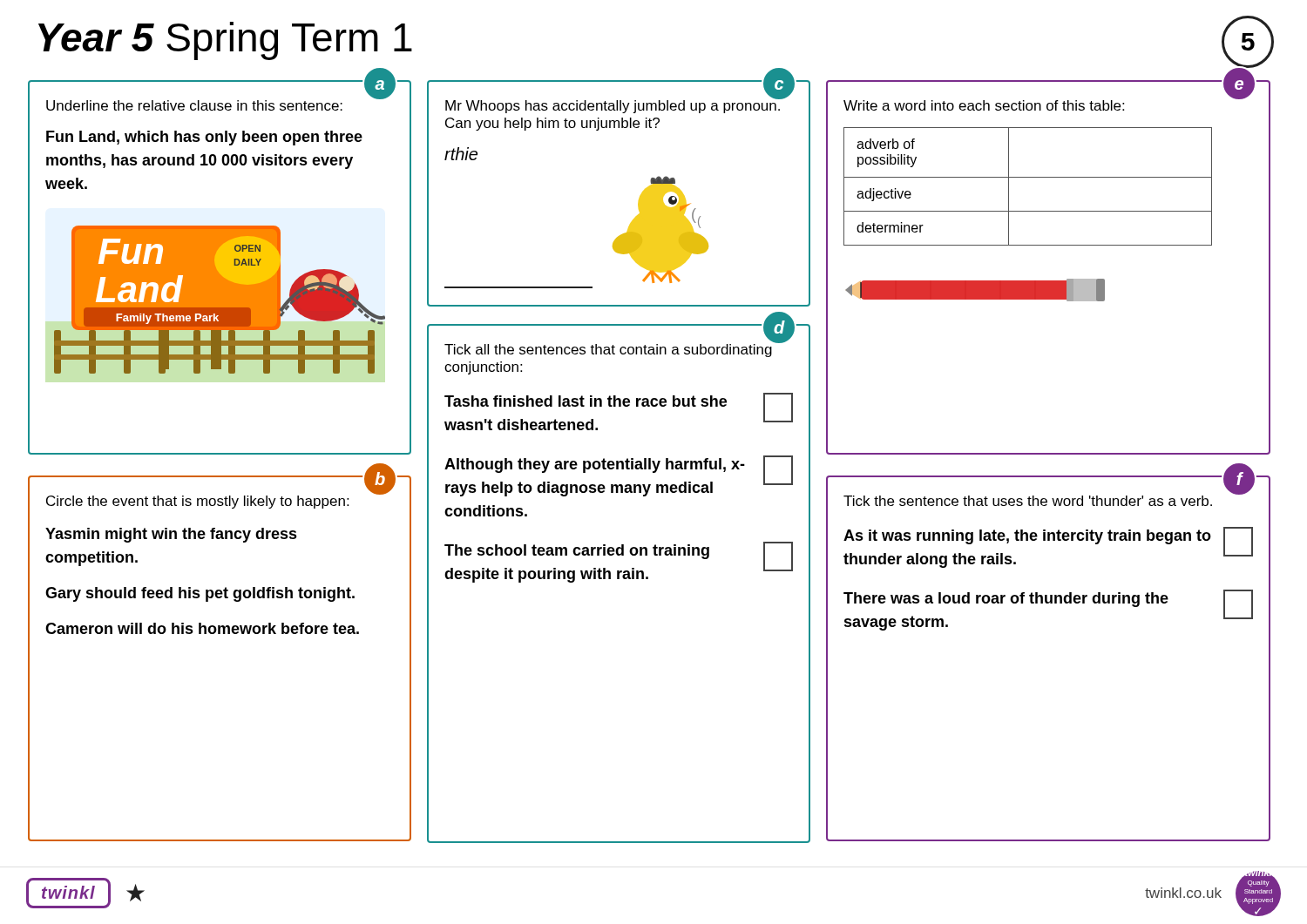Click the passage that begins "Tasha finished last in the race"
Image resolution: width=1307 pixels, height=924 pixels.
[619, 414]
